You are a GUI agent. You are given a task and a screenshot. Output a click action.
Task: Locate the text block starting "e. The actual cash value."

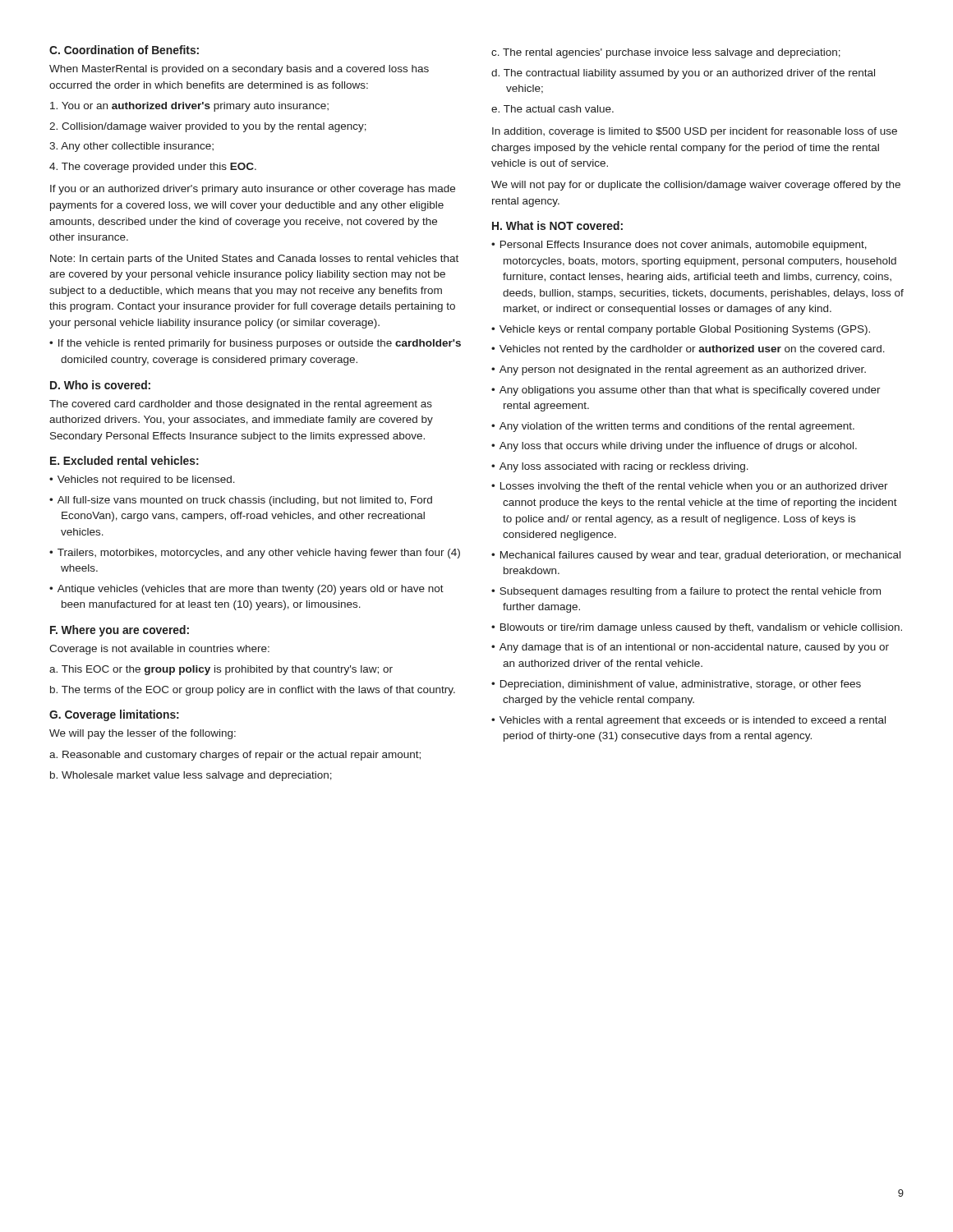(553, 109)
